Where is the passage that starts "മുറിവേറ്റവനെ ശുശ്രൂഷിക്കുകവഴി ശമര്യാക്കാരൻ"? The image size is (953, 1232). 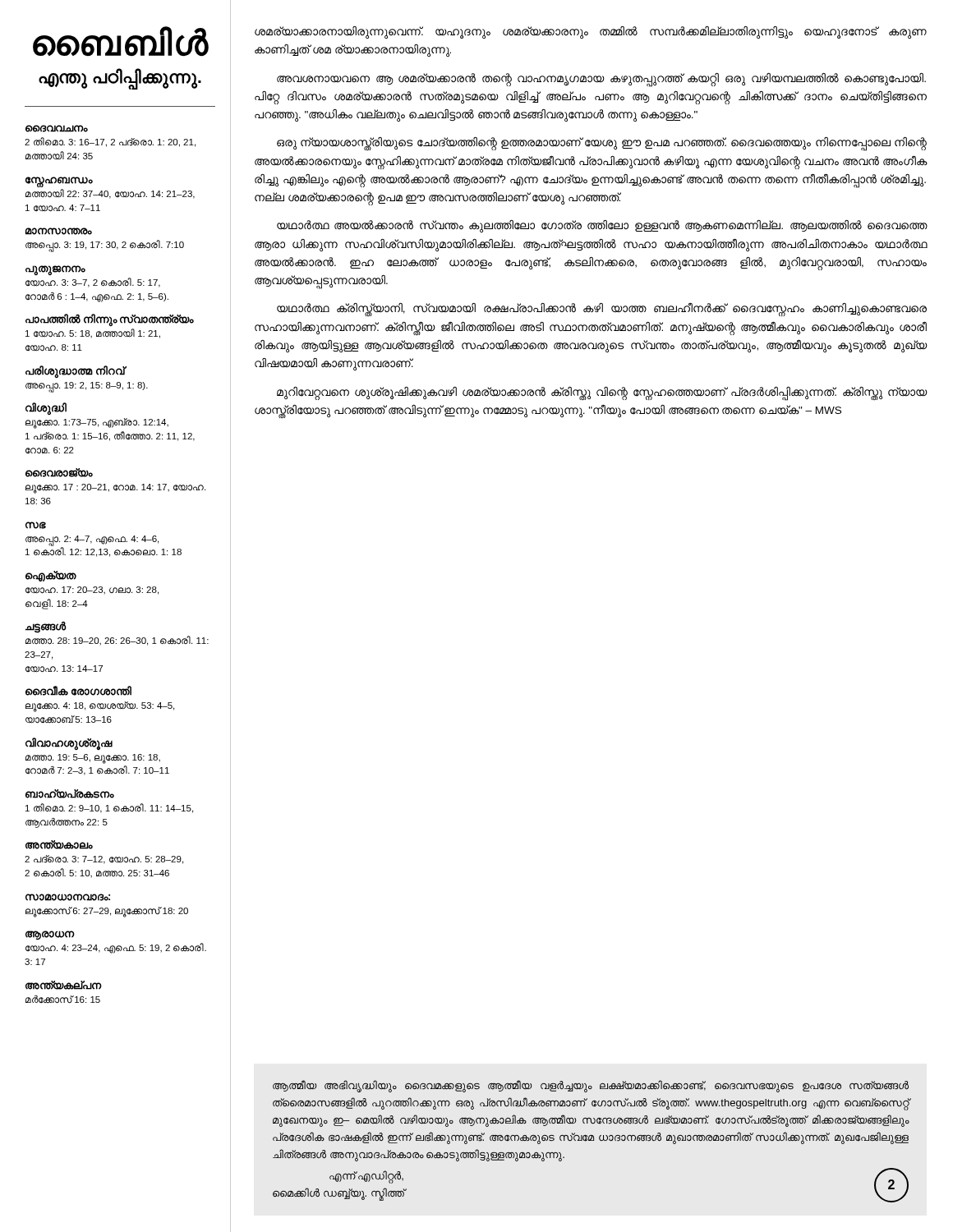click(x=590, y=401)
